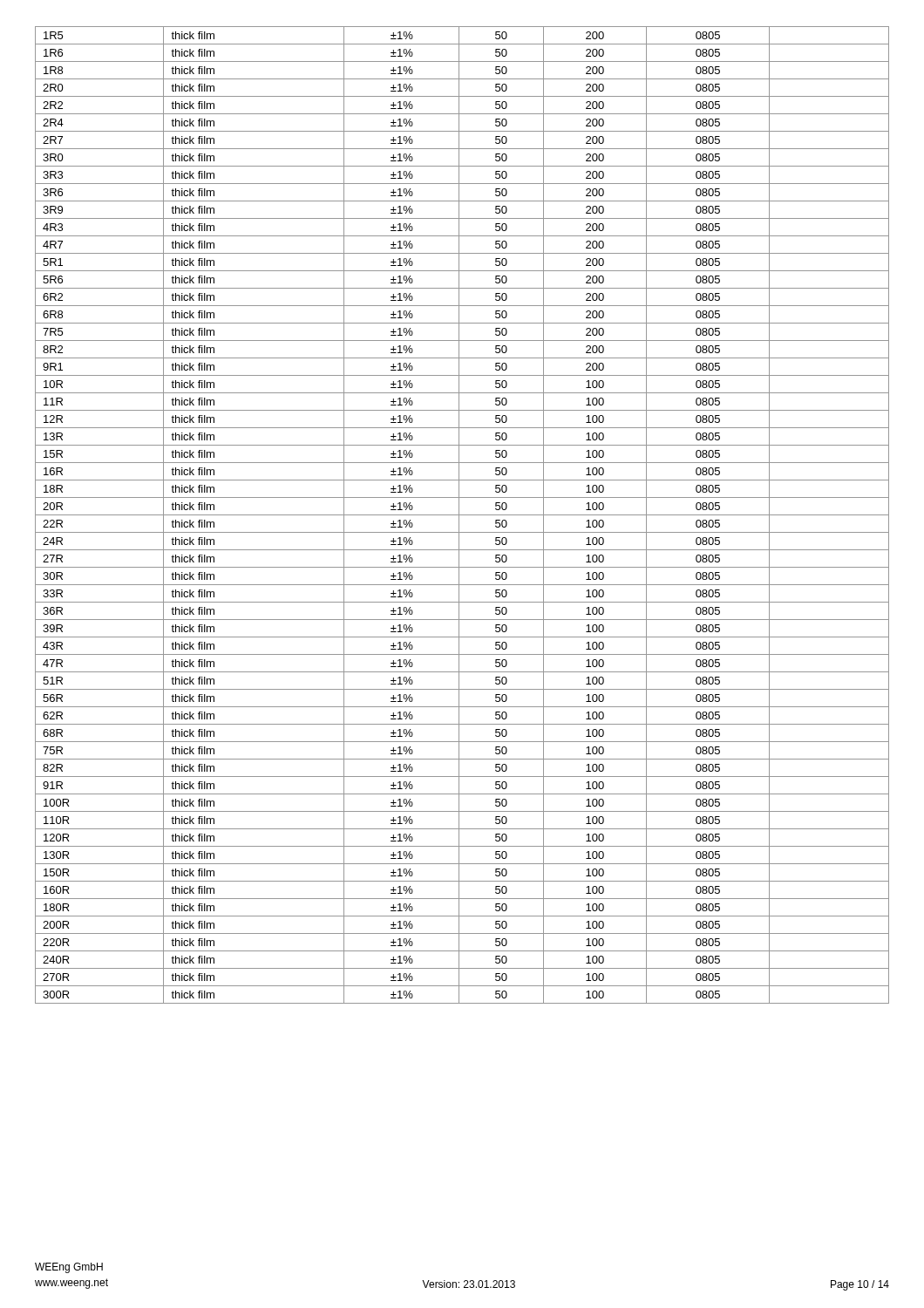Locate the table with the text "thick film"
Viewport: 924px width, 1308px height.
pos(462,515)
